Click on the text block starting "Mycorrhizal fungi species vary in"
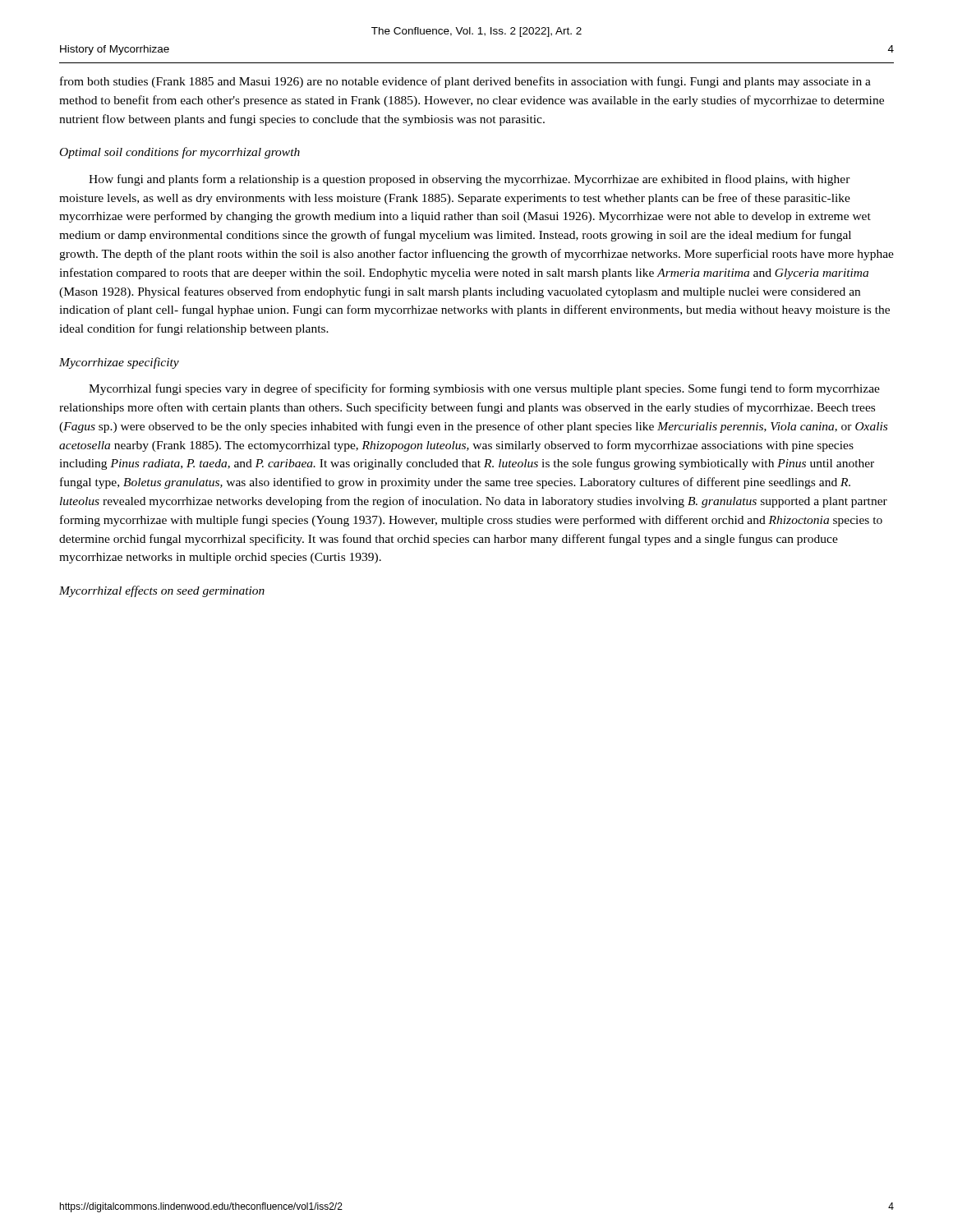953x1232 pixels. [476, 473]
